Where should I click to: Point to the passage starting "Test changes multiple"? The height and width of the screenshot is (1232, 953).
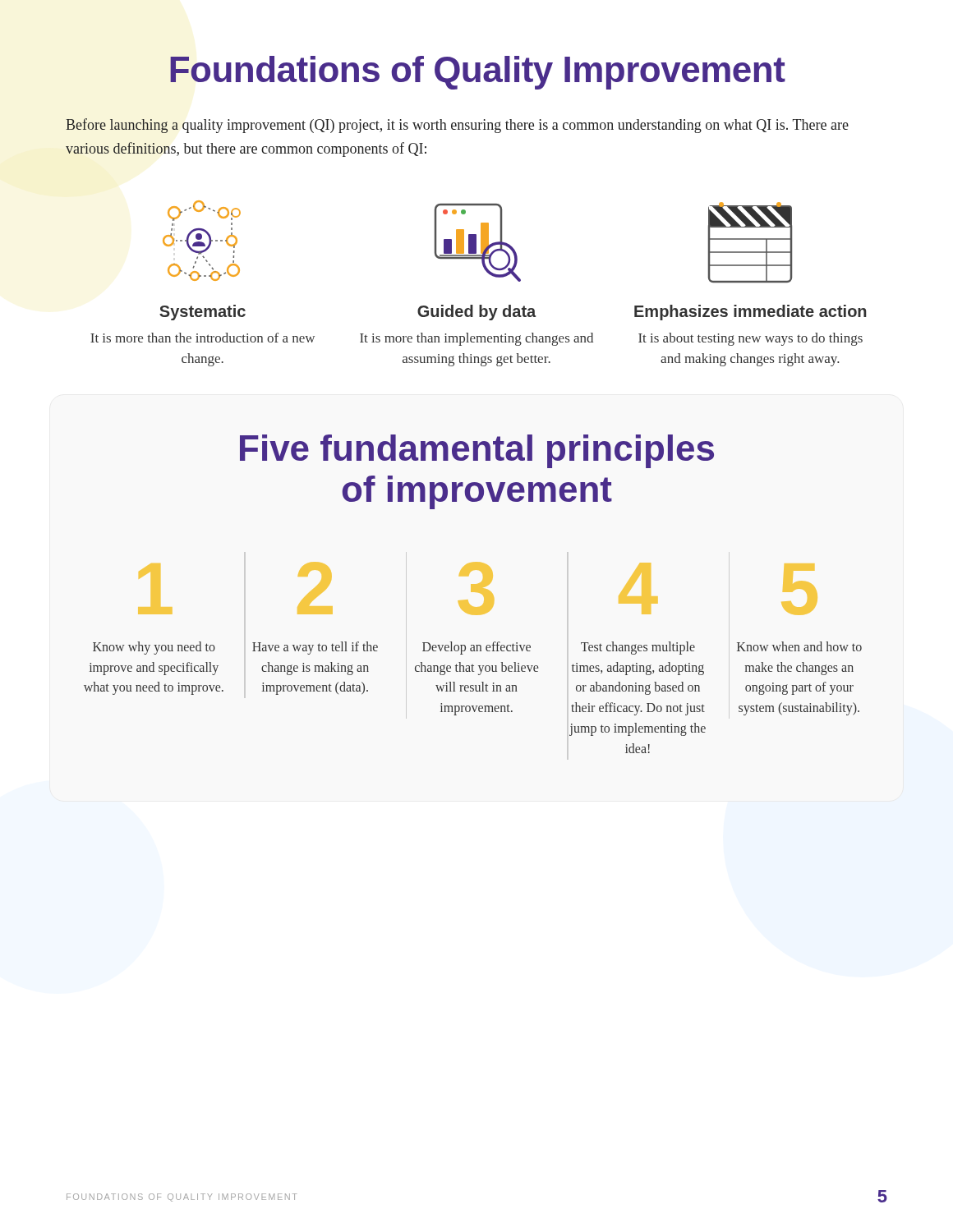click(638, 698)
